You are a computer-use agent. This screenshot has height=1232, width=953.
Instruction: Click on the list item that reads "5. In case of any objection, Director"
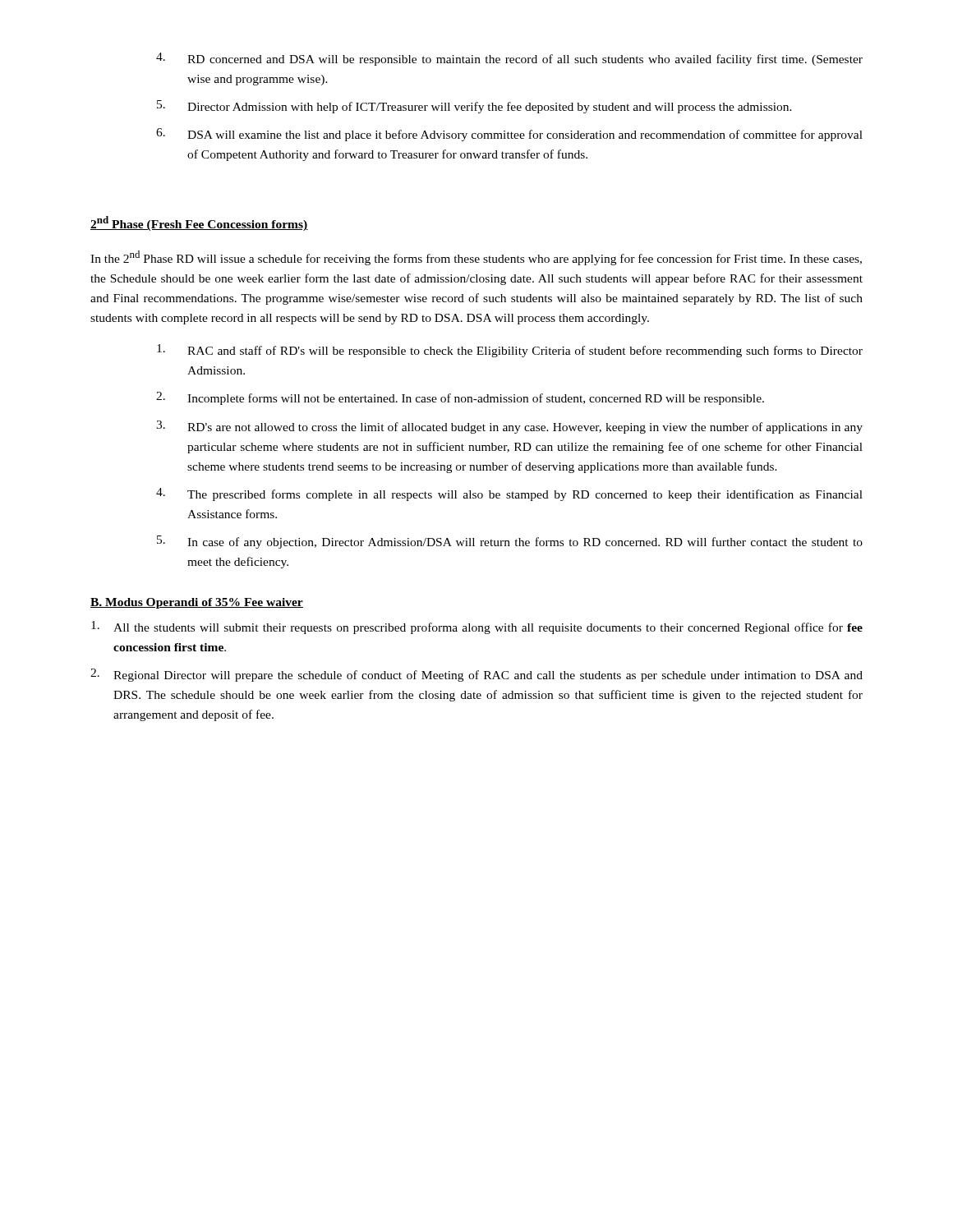(x=509, y=552)
